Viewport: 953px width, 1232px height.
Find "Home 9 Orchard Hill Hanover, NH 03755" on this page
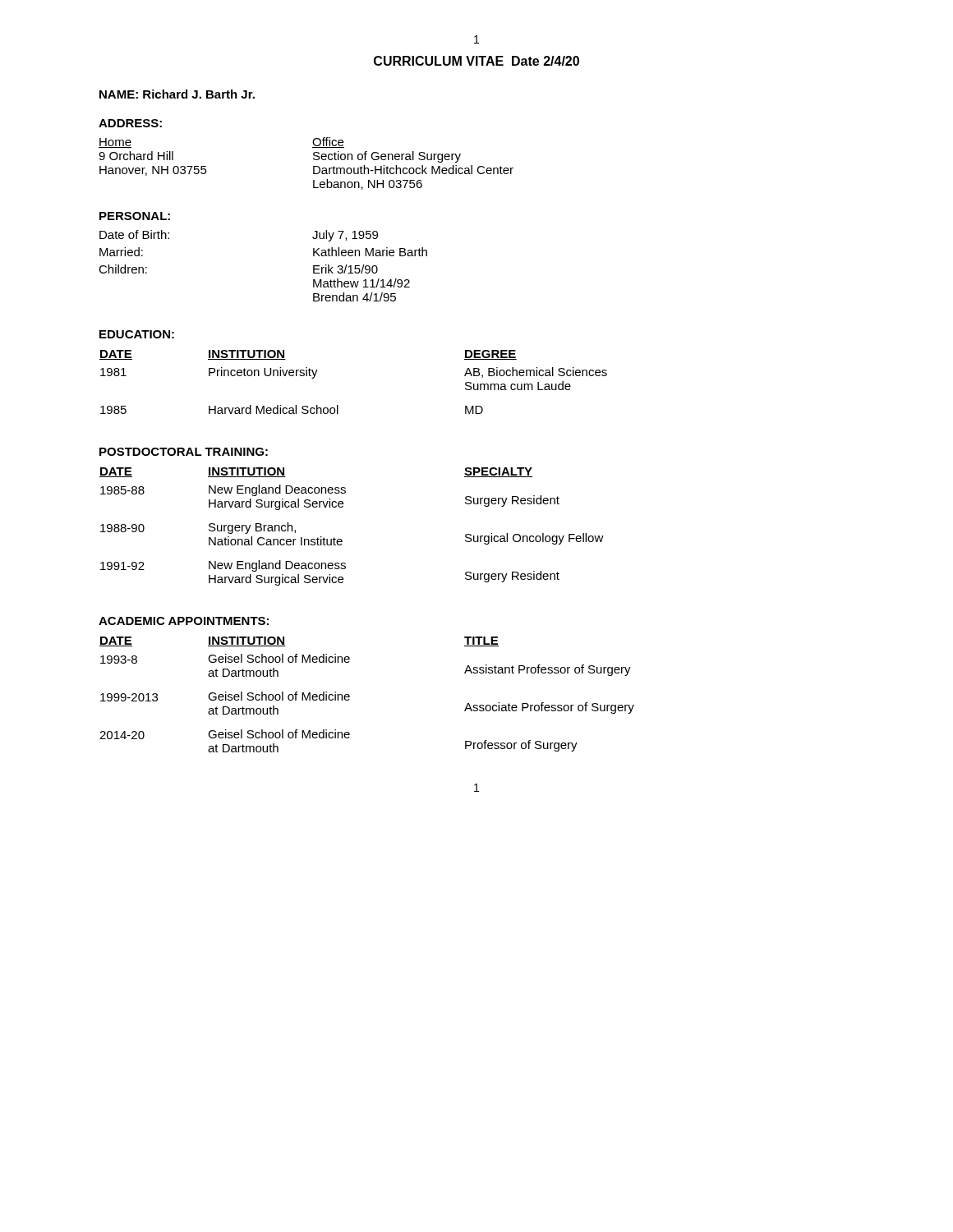pyautogui.click(x=153, y=156)
